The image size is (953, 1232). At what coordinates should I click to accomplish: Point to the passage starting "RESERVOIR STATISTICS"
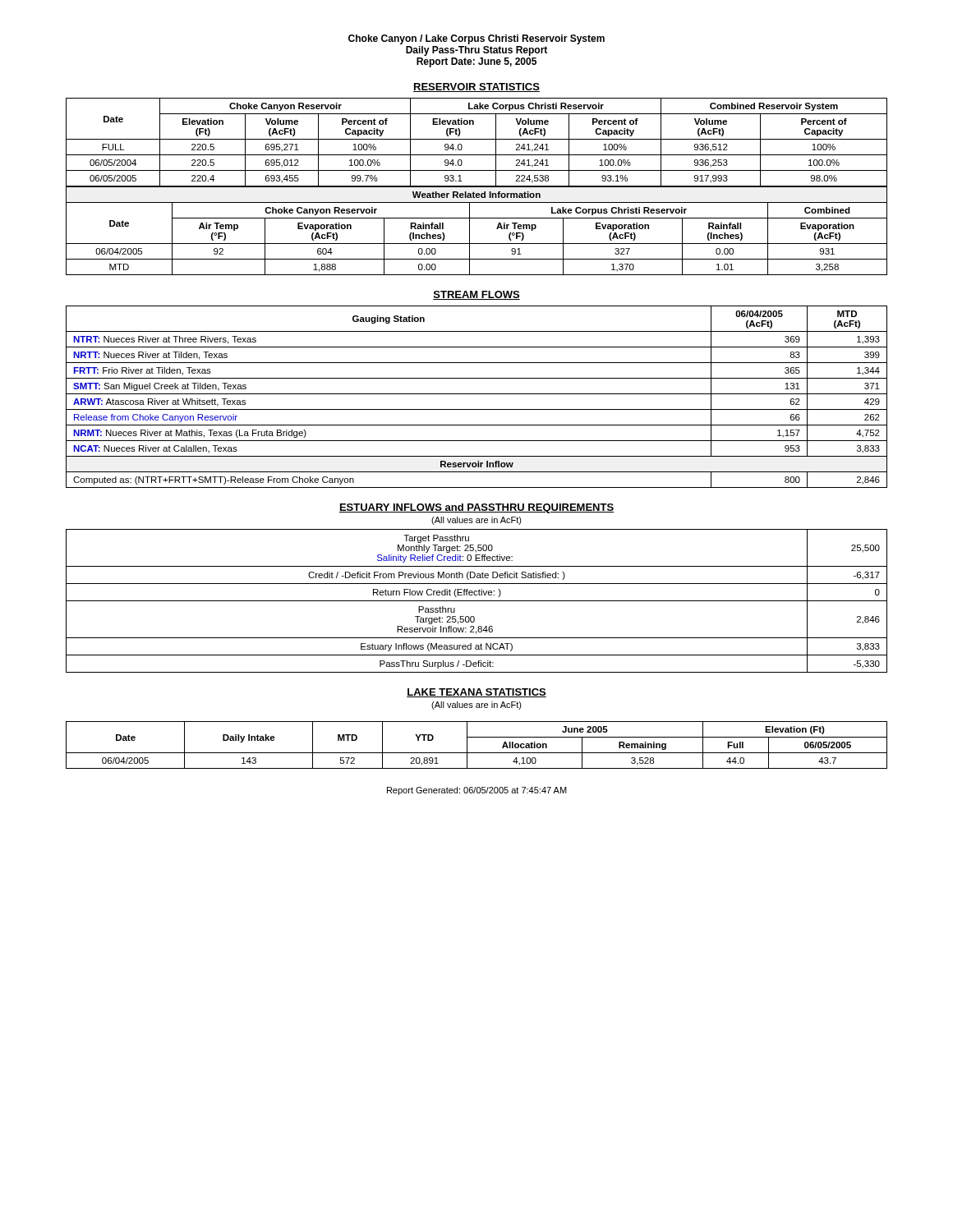click(x=476, y=87)
